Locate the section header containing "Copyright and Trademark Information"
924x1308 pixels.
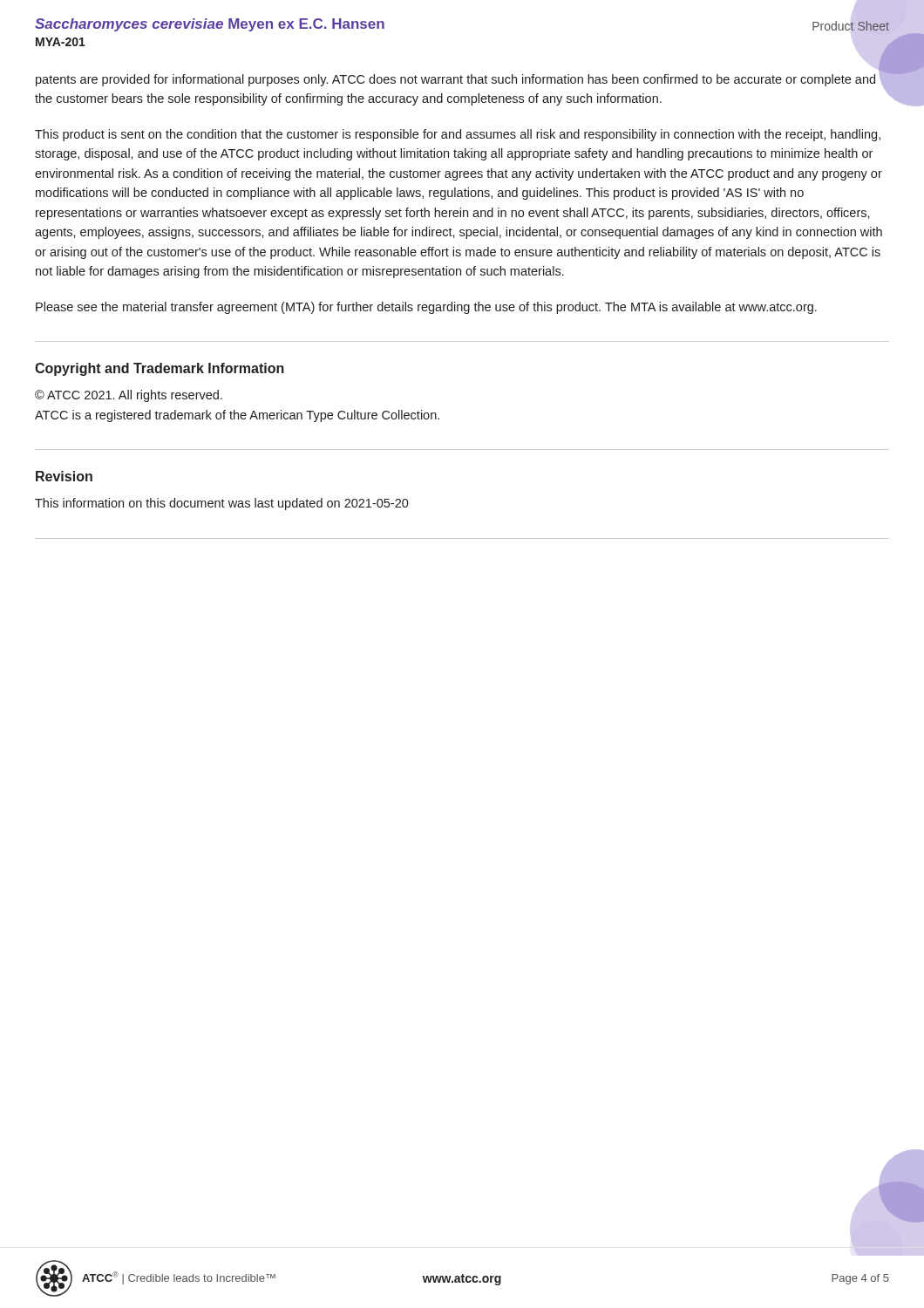click(x=160, y=369)
